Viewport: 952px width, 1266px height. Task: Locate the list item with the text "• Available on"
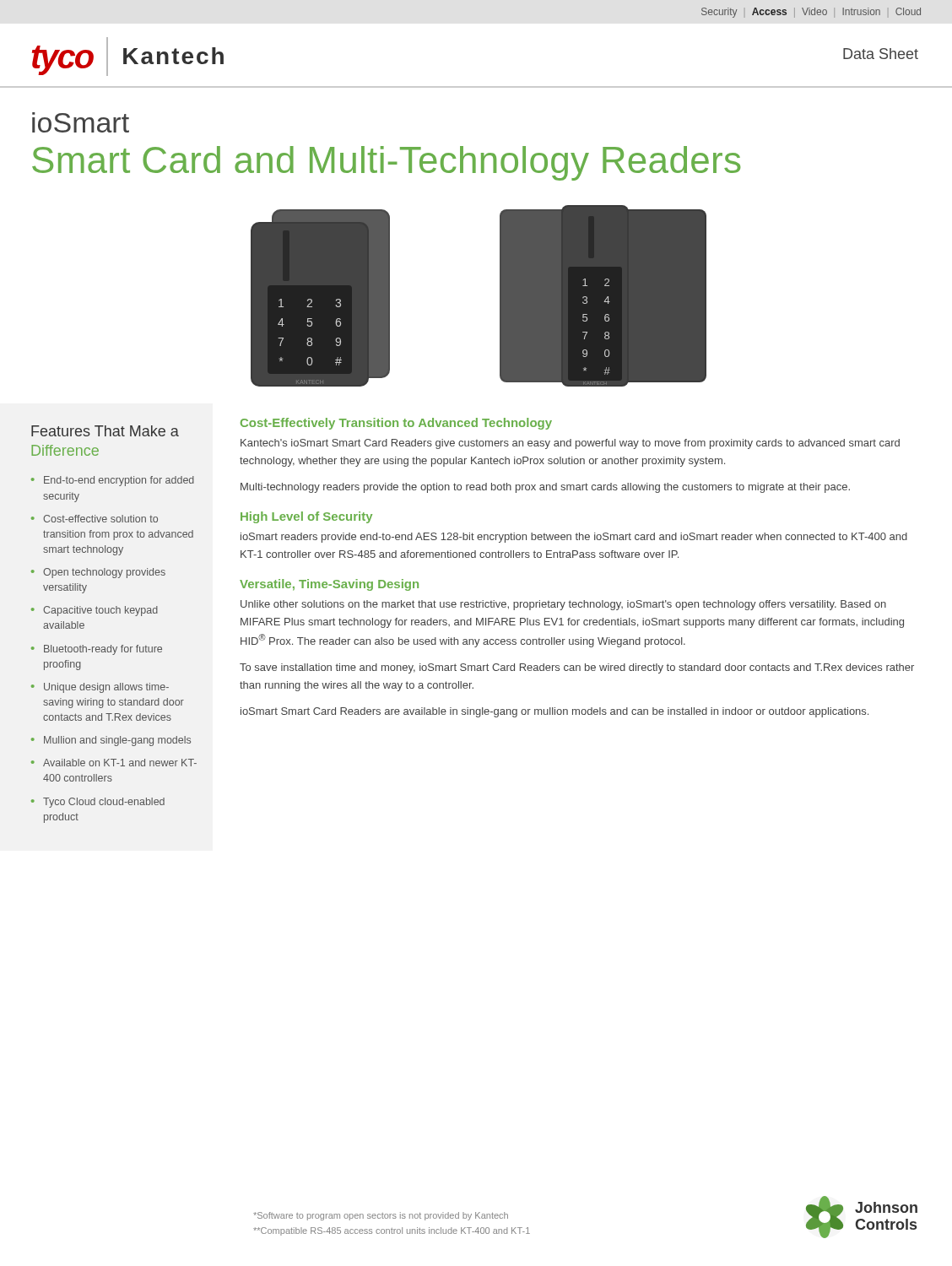[x=114, y=770]
